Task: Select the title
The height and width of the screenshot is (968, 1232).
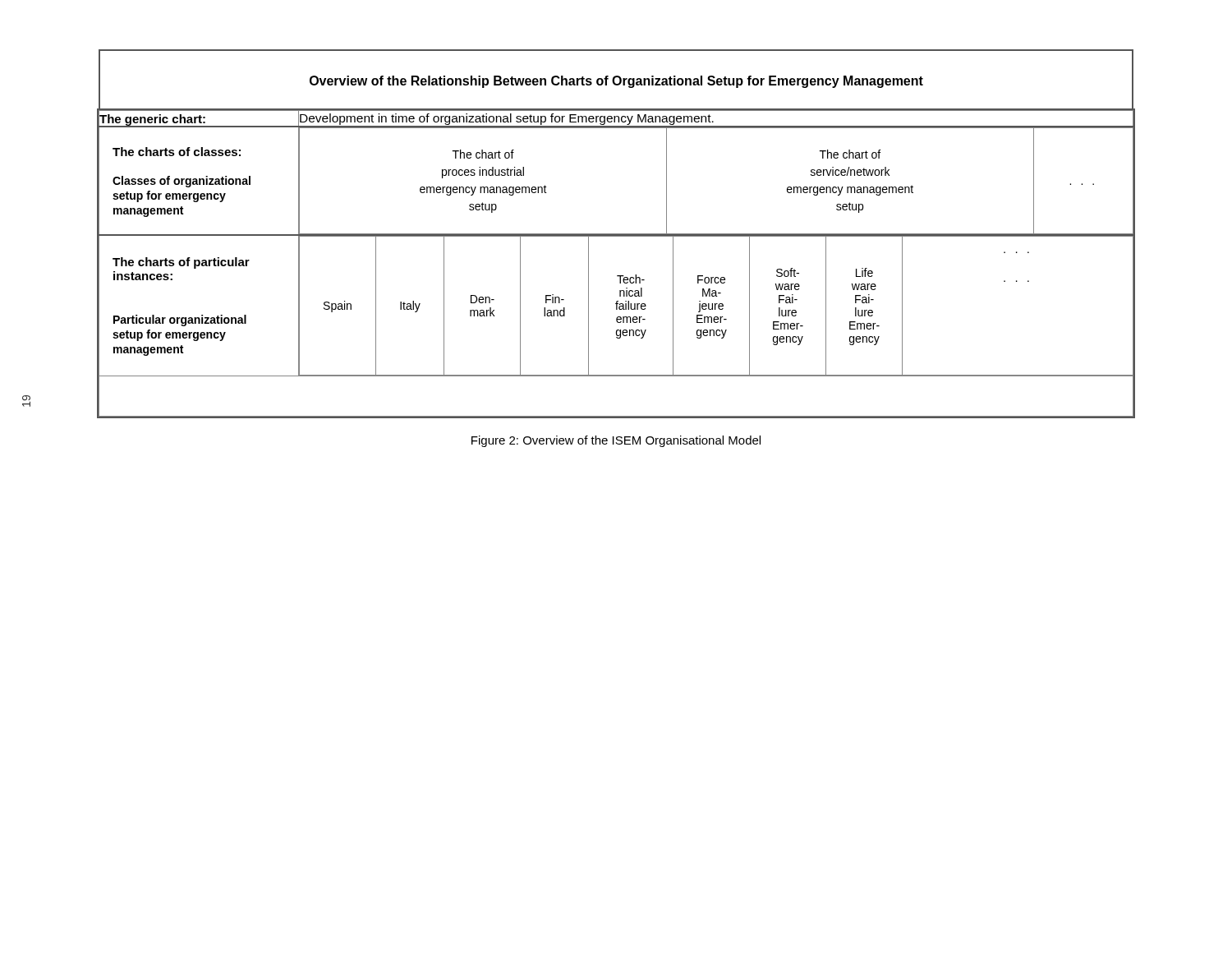Action: (616, 81)
